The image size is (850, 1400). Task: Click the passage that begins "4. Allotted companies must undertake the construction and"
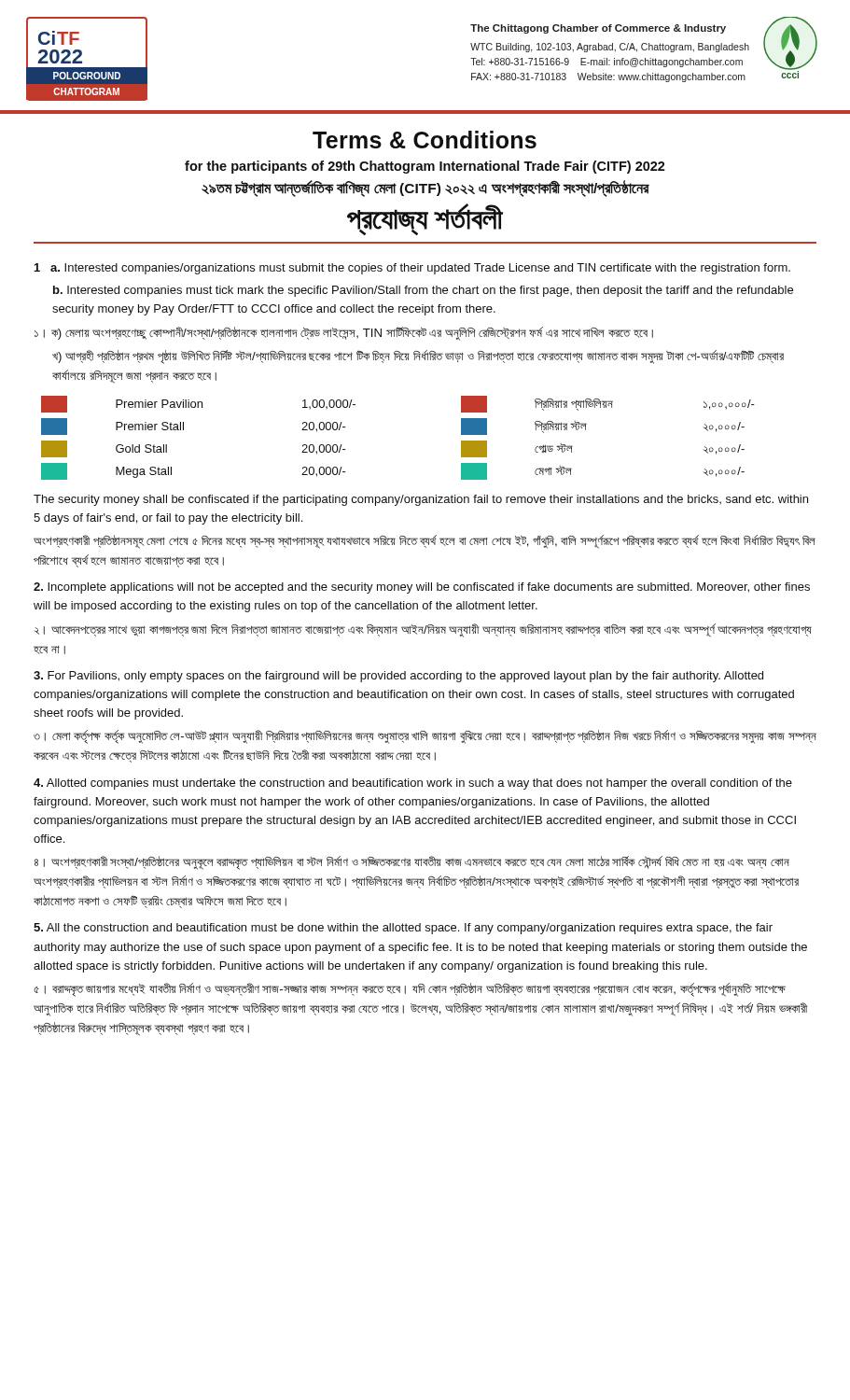pos(415,810)
